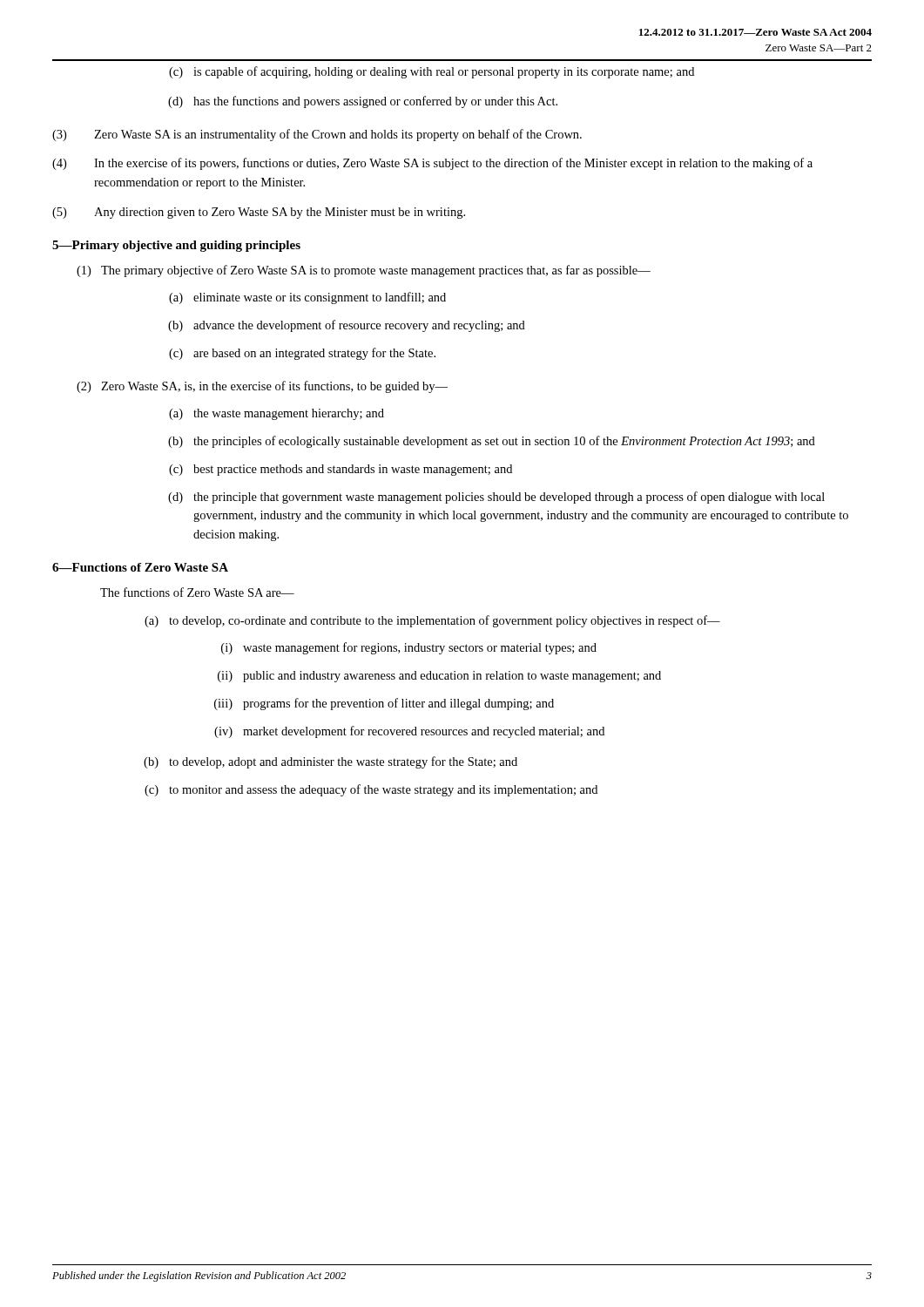Image resolution: width=924 pixels, height=1307 pixels.
Task: Locate the list item containing "(d) has the functions and"
Action: coord(510,102)
